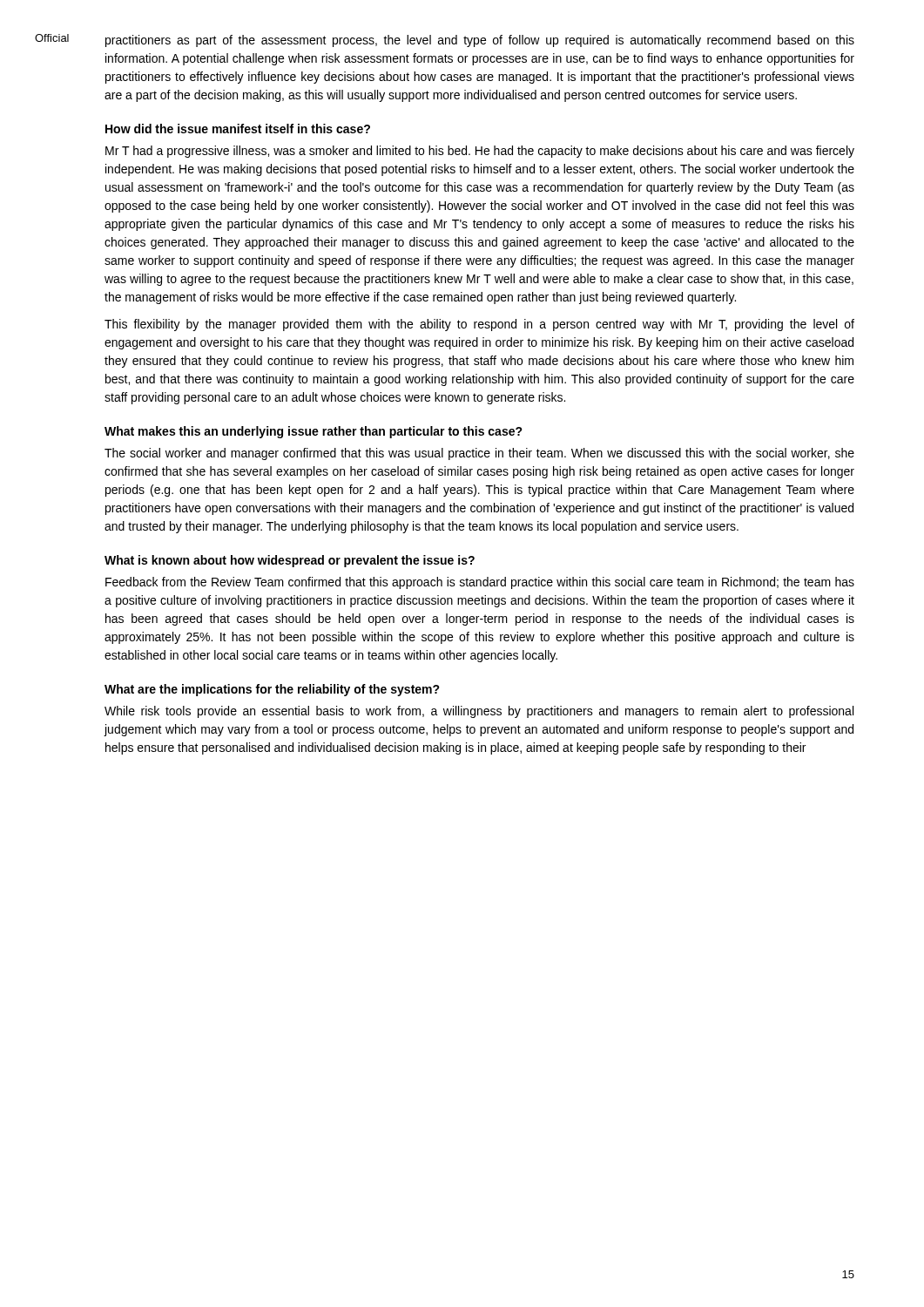Locate the section header that says "What are the"
924x1307 pixels.
click(272, 689)
